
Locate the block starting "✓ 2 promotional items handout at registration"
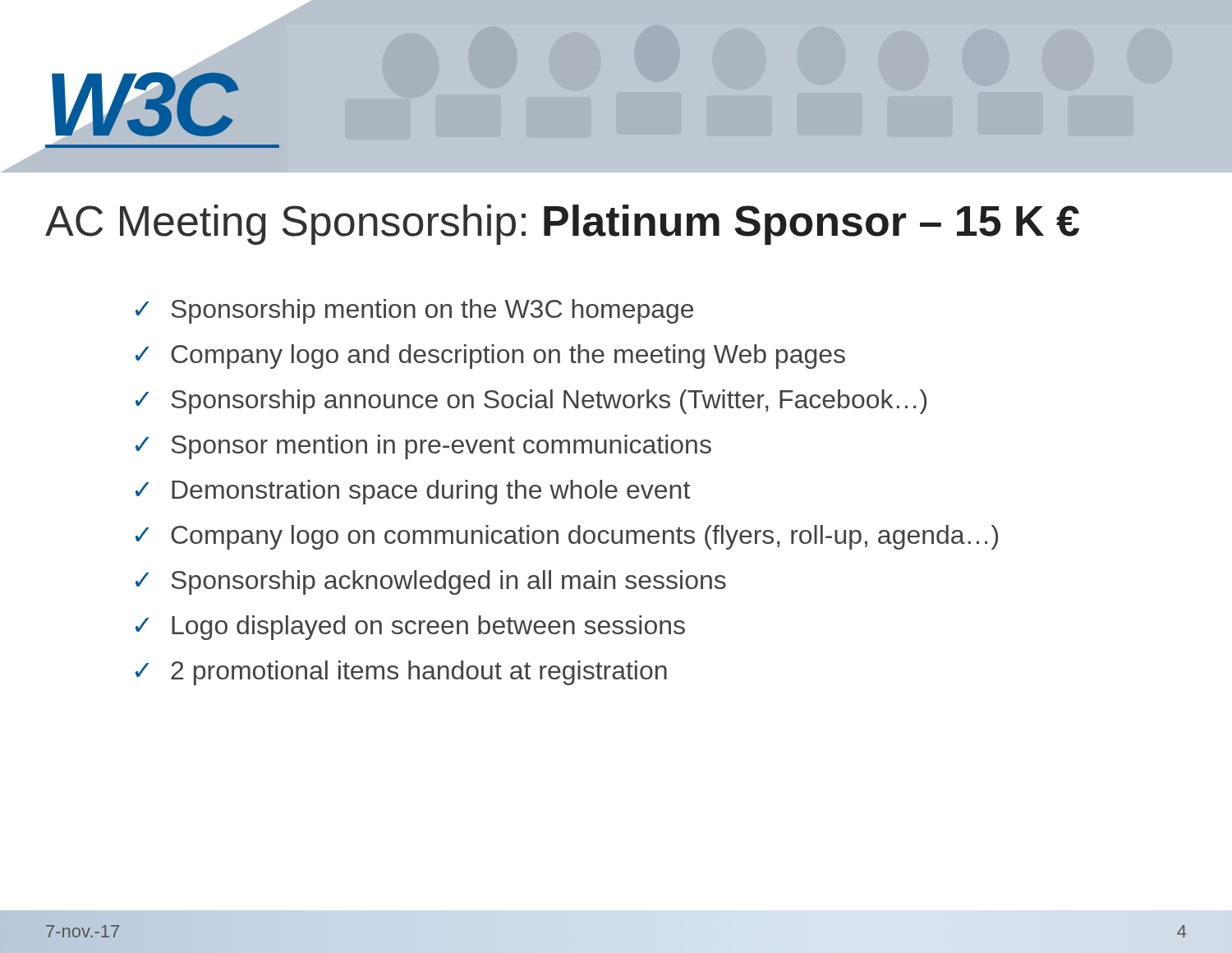[x=400, y=671]
